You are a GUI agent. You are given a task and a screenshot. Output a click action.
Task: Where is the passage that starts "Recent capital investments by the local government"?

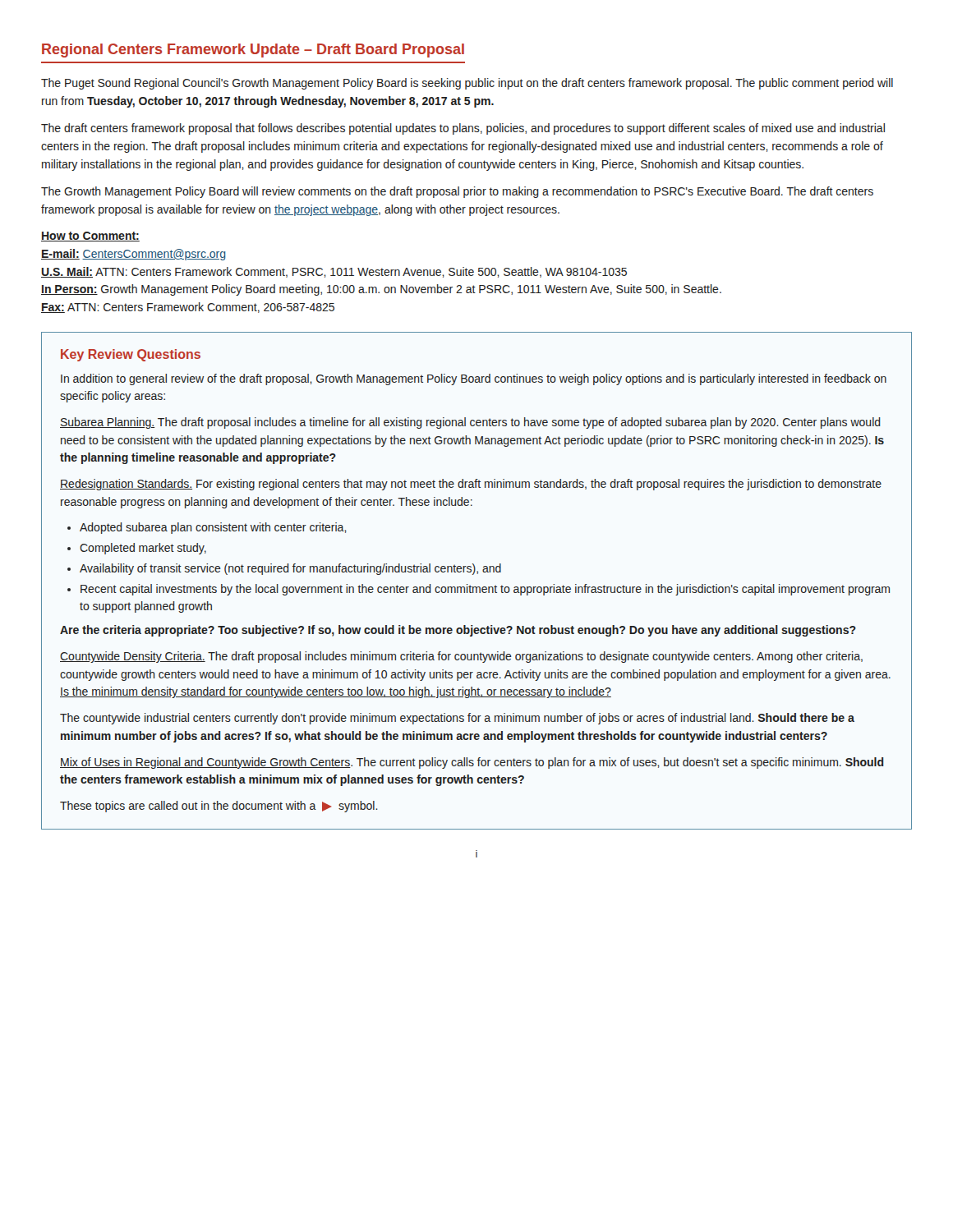coord(485,598)
